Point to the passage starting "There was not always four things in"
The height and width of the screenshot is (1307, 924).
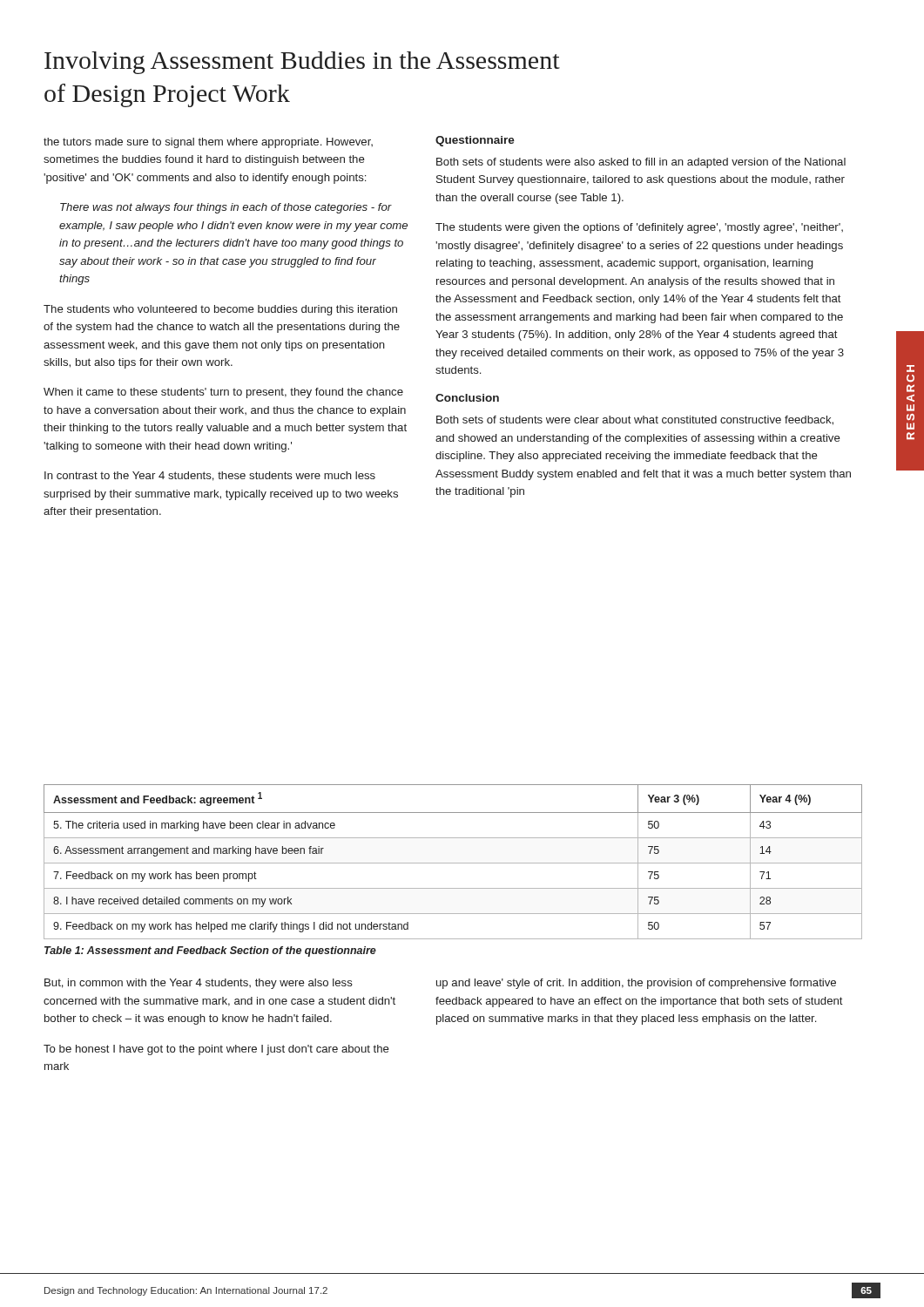click(234, 243)
